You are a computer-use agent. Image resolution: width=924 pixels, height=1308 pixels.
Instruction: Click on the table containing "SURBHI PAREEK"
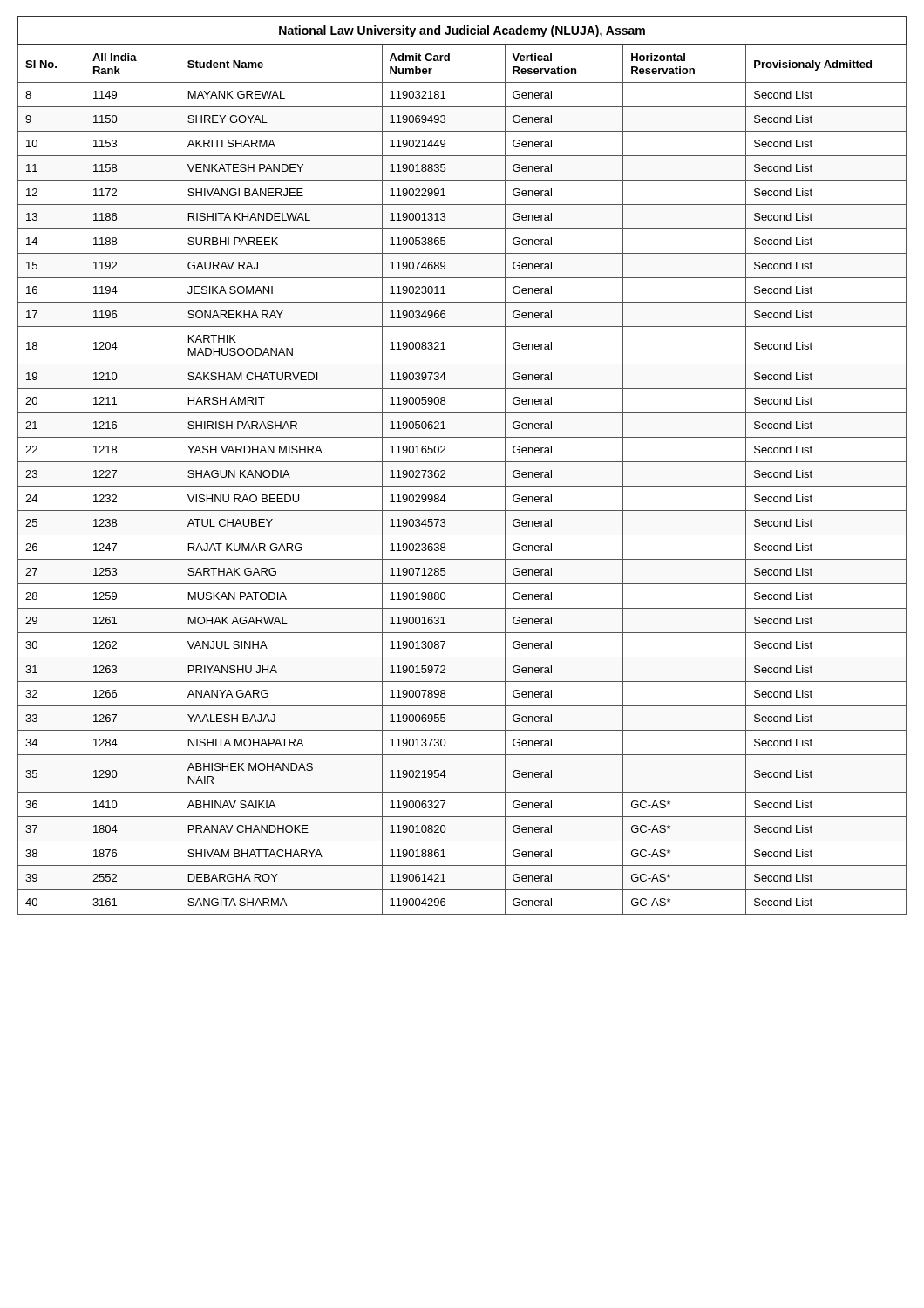tap(462, 465)
